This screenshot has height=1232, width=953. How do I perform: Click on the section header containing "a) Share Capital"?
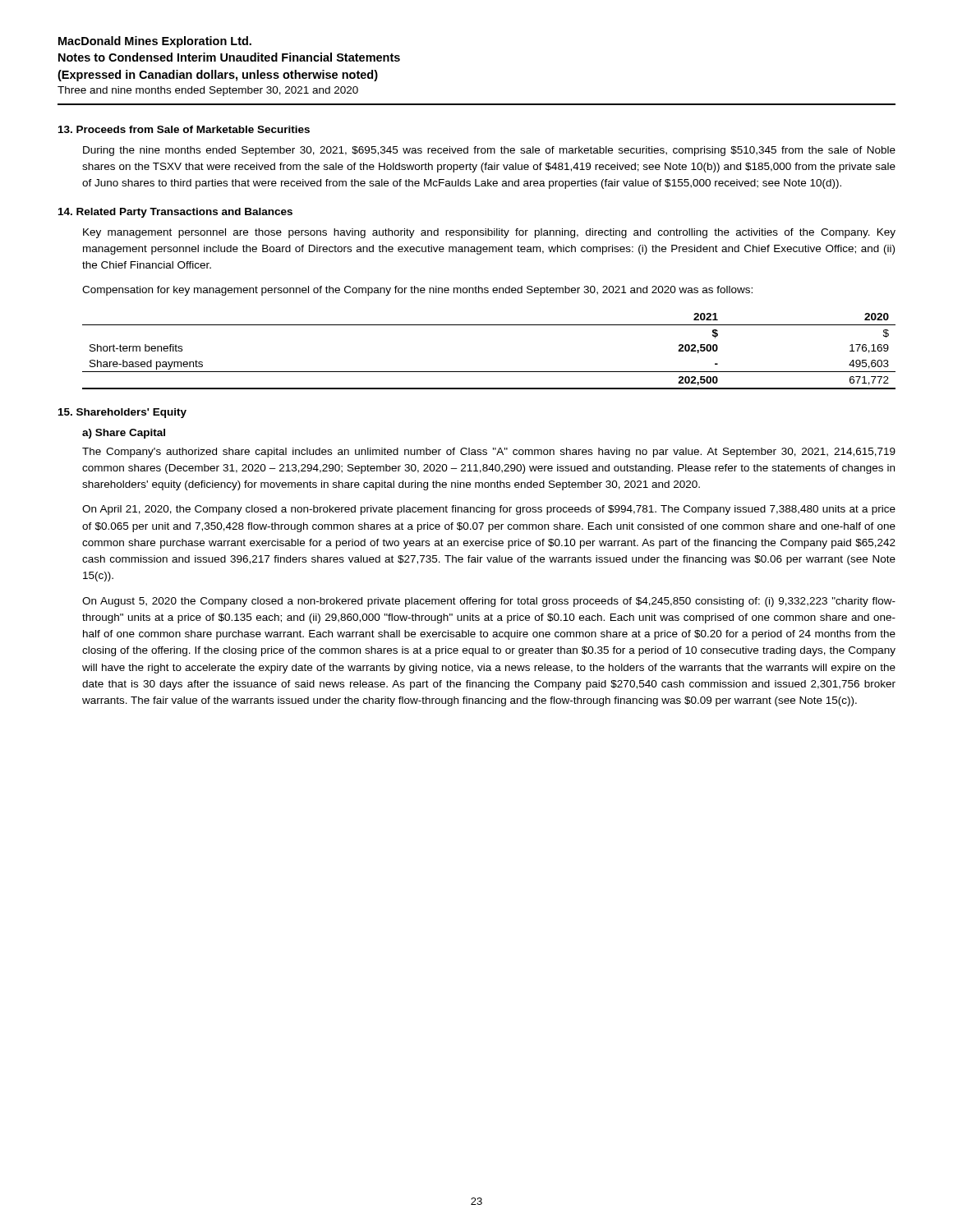click(x=124, y=432)
